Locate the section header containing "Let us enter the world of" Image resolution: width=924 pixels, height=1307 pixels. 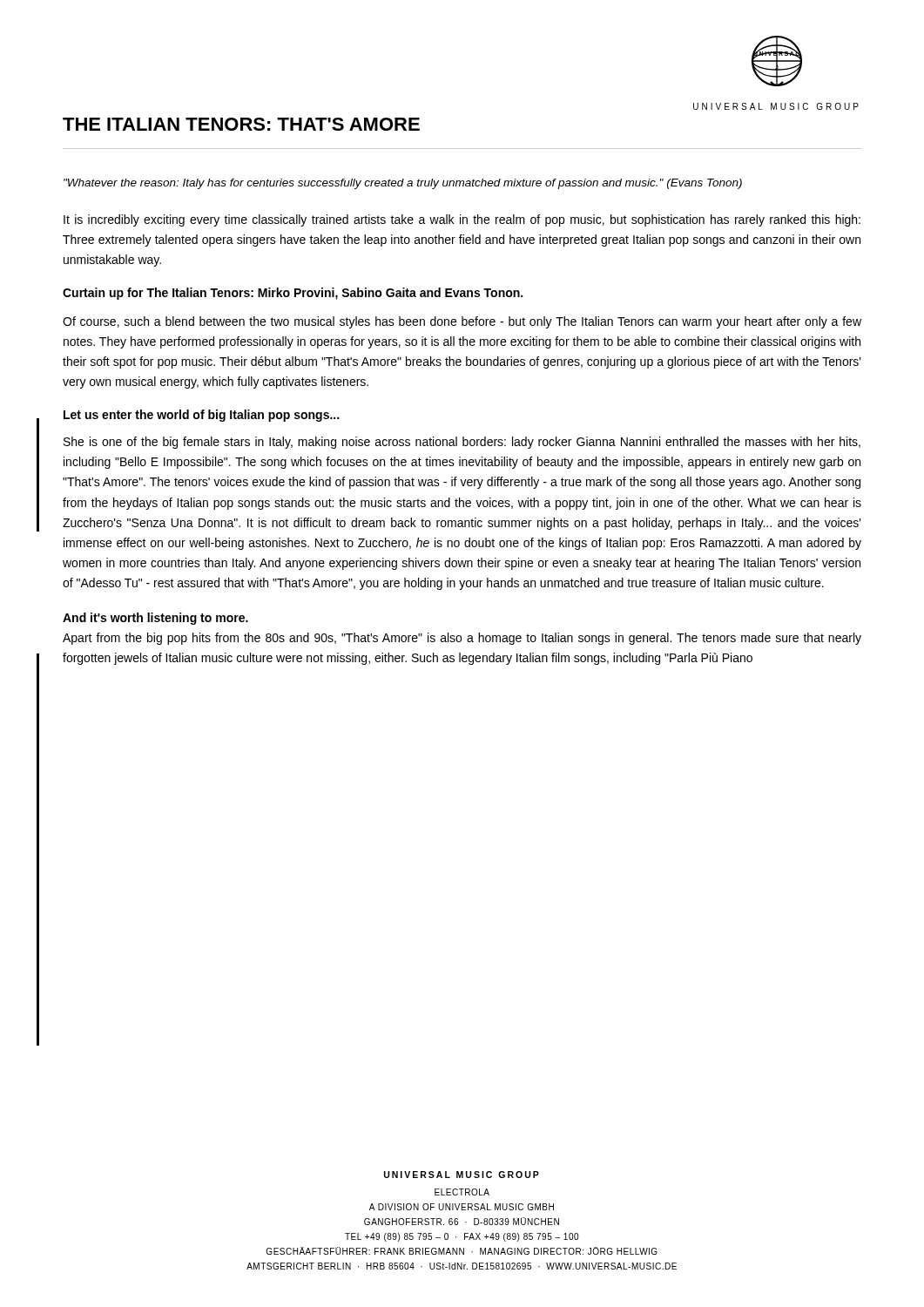[x=201, y=415]
